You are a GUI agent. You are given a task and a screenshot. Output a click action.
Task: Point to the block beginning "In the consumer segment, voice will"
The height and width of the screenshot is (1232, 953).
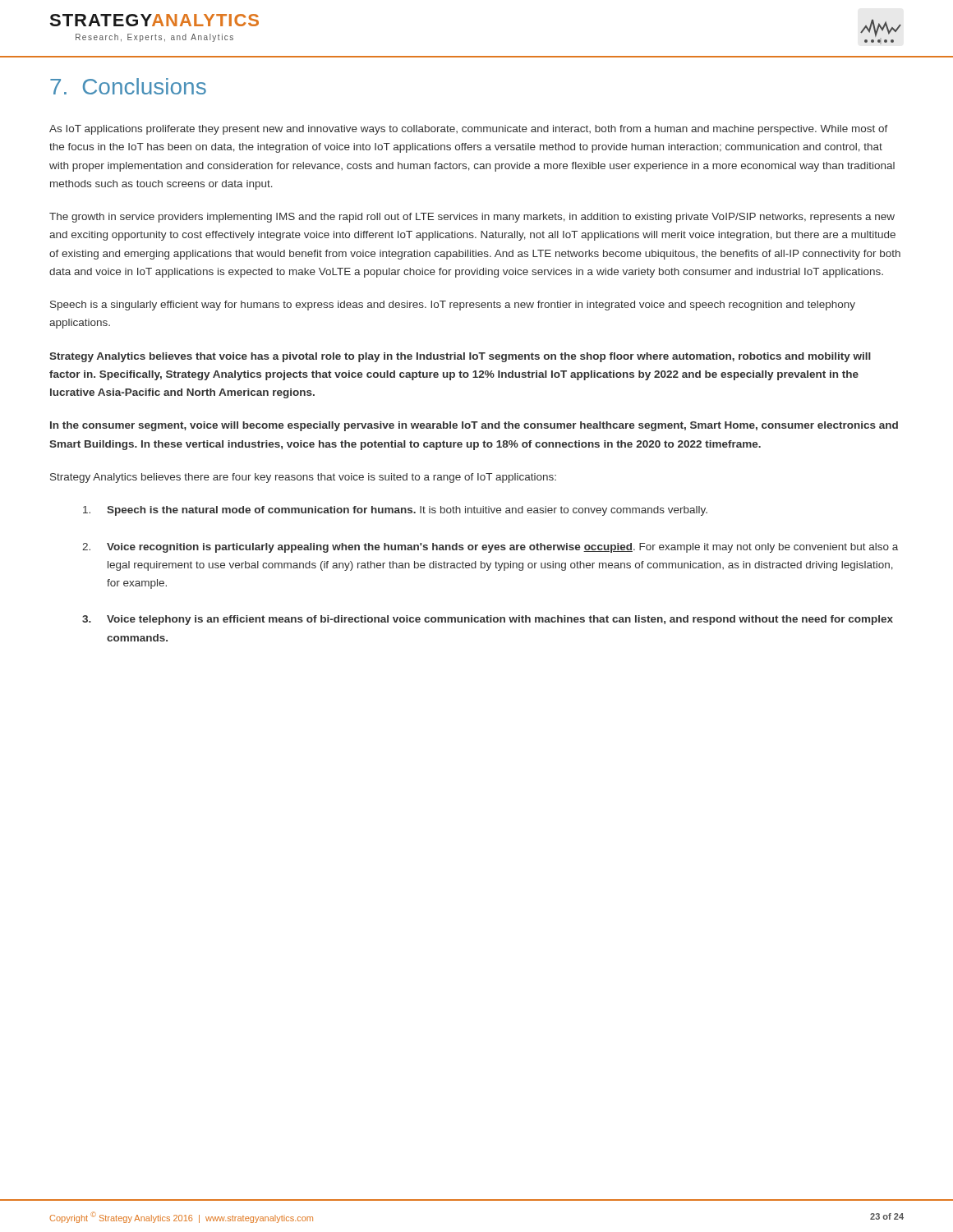coord(476,435)
